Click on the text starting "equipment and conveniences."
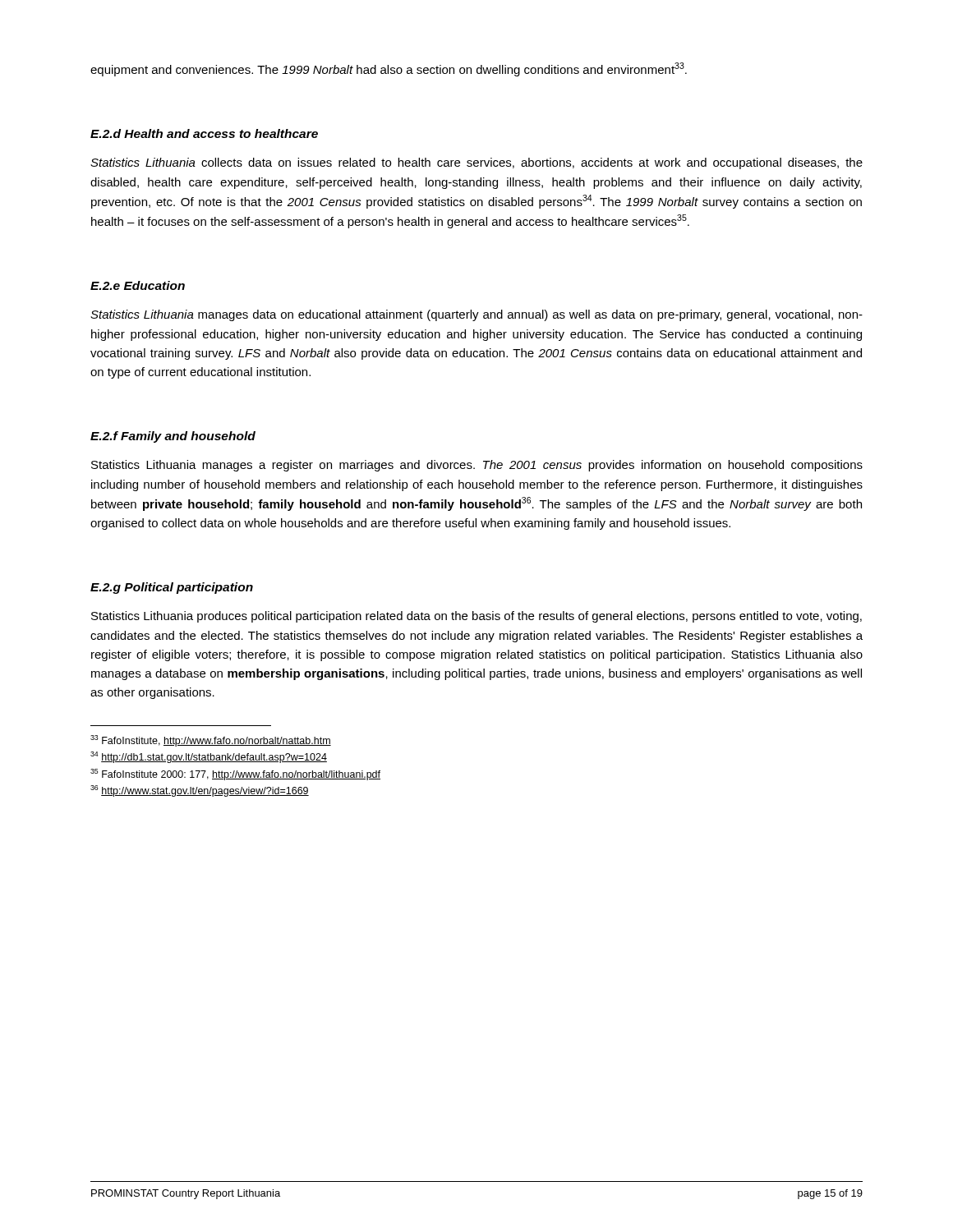Screen dimensions: 1232x953 476,69
